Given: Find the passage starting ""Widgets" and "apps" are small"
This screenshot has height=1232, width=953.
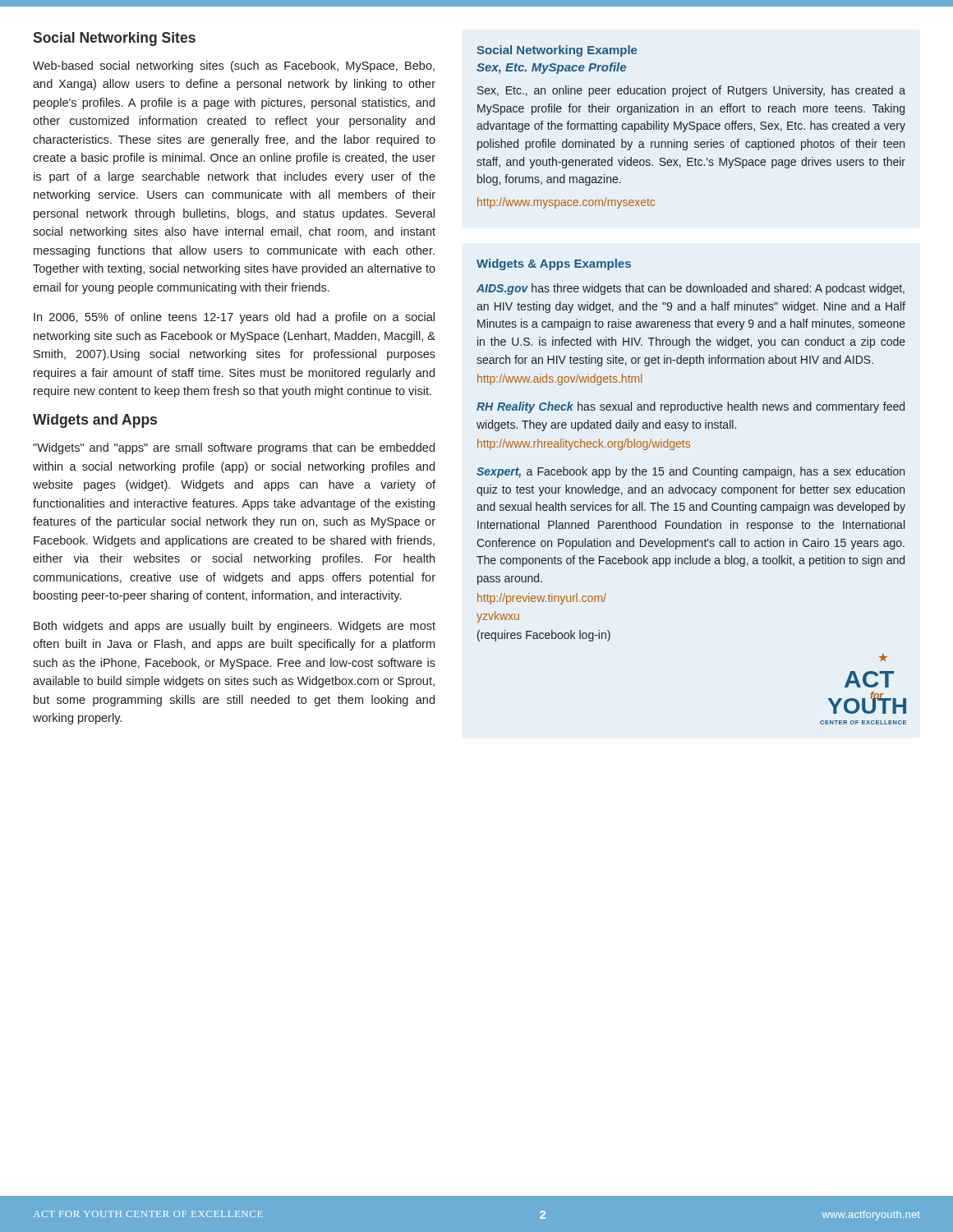Looking at the screenshot, I should tap(234, 522).
